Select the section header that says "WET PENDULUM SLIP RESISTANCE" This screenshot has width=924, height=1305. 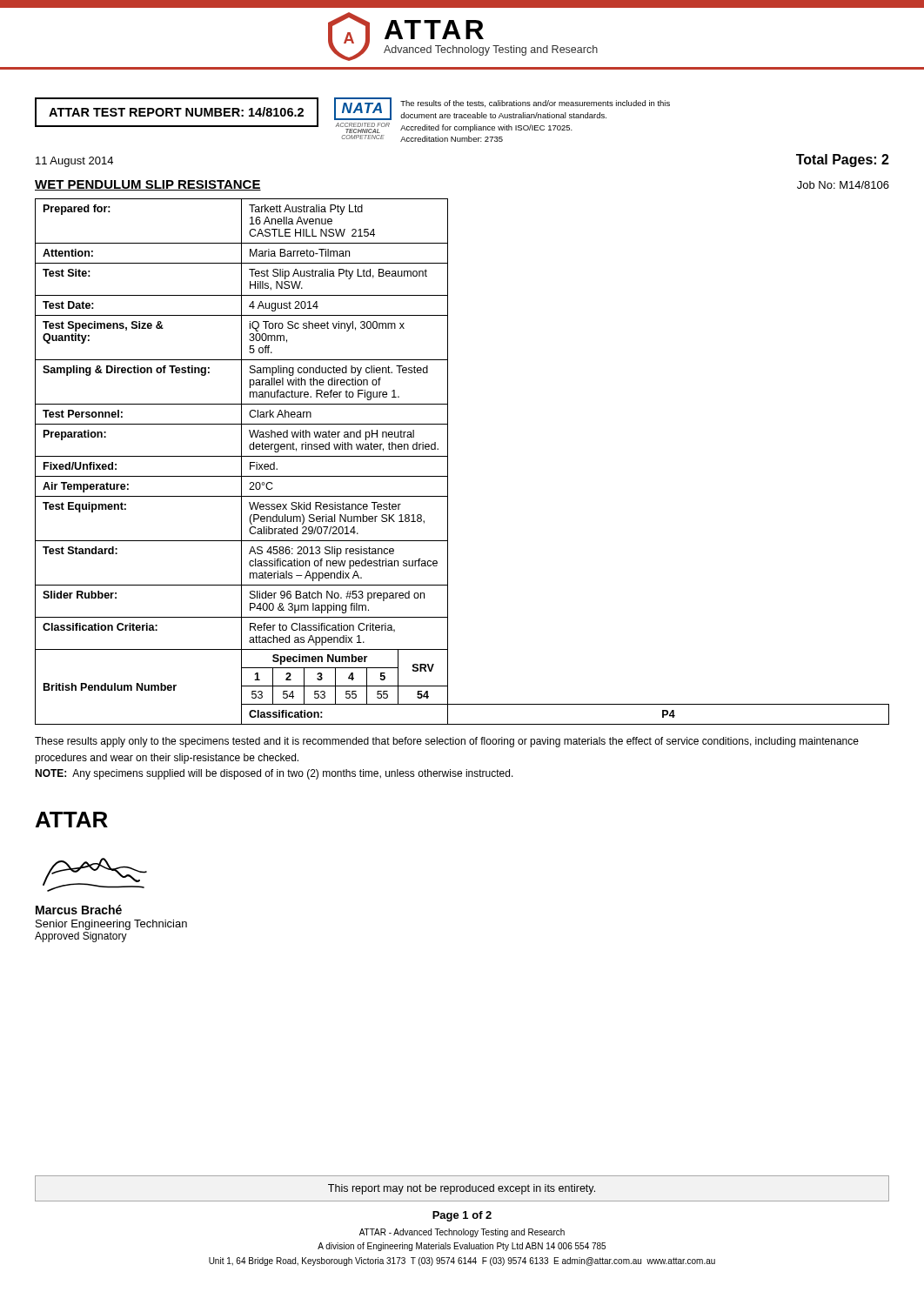[148, 184]
